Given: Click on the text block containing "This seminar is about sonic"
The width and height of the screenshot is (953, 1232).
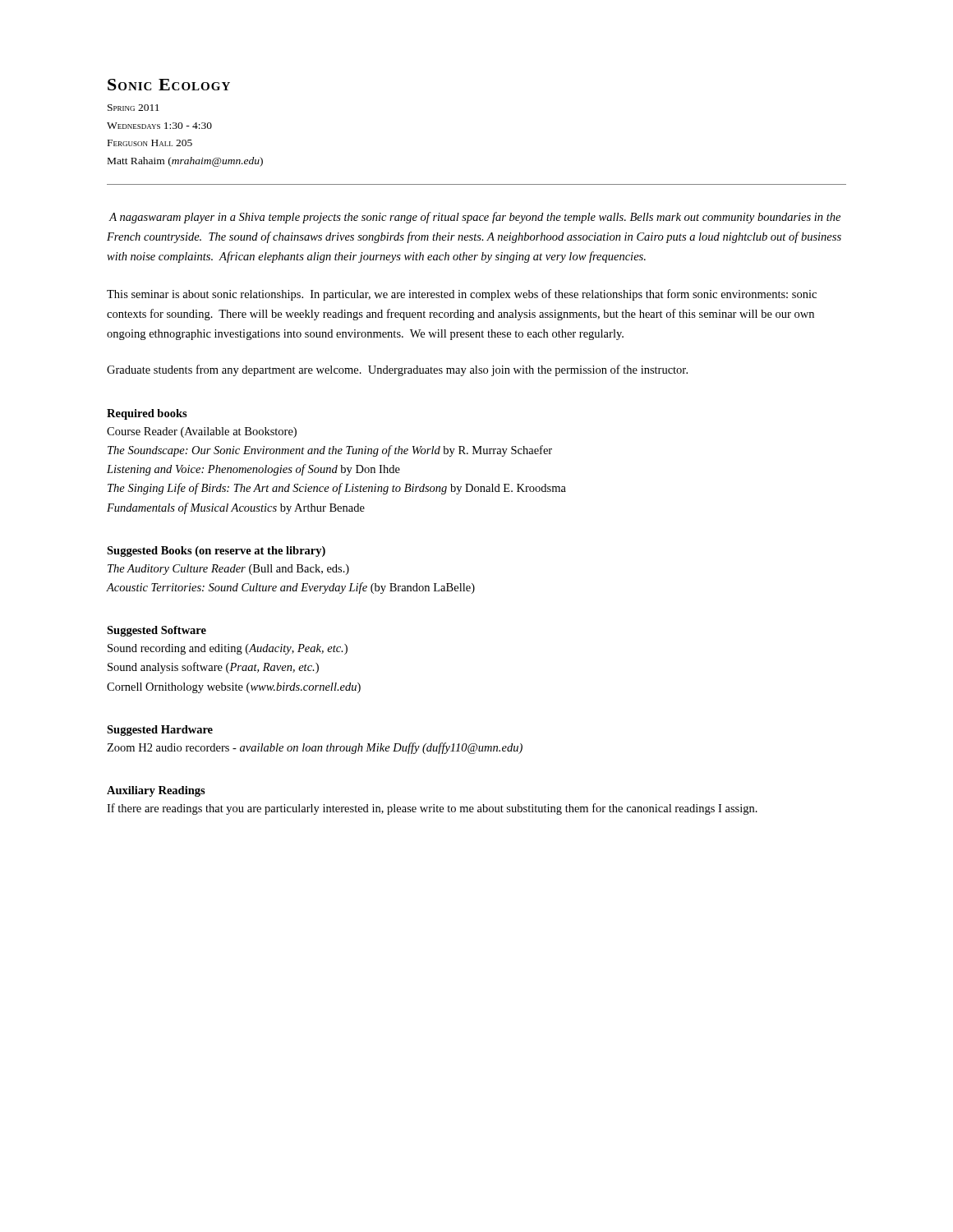Looking at the screenshot, I should click(462, 314).
